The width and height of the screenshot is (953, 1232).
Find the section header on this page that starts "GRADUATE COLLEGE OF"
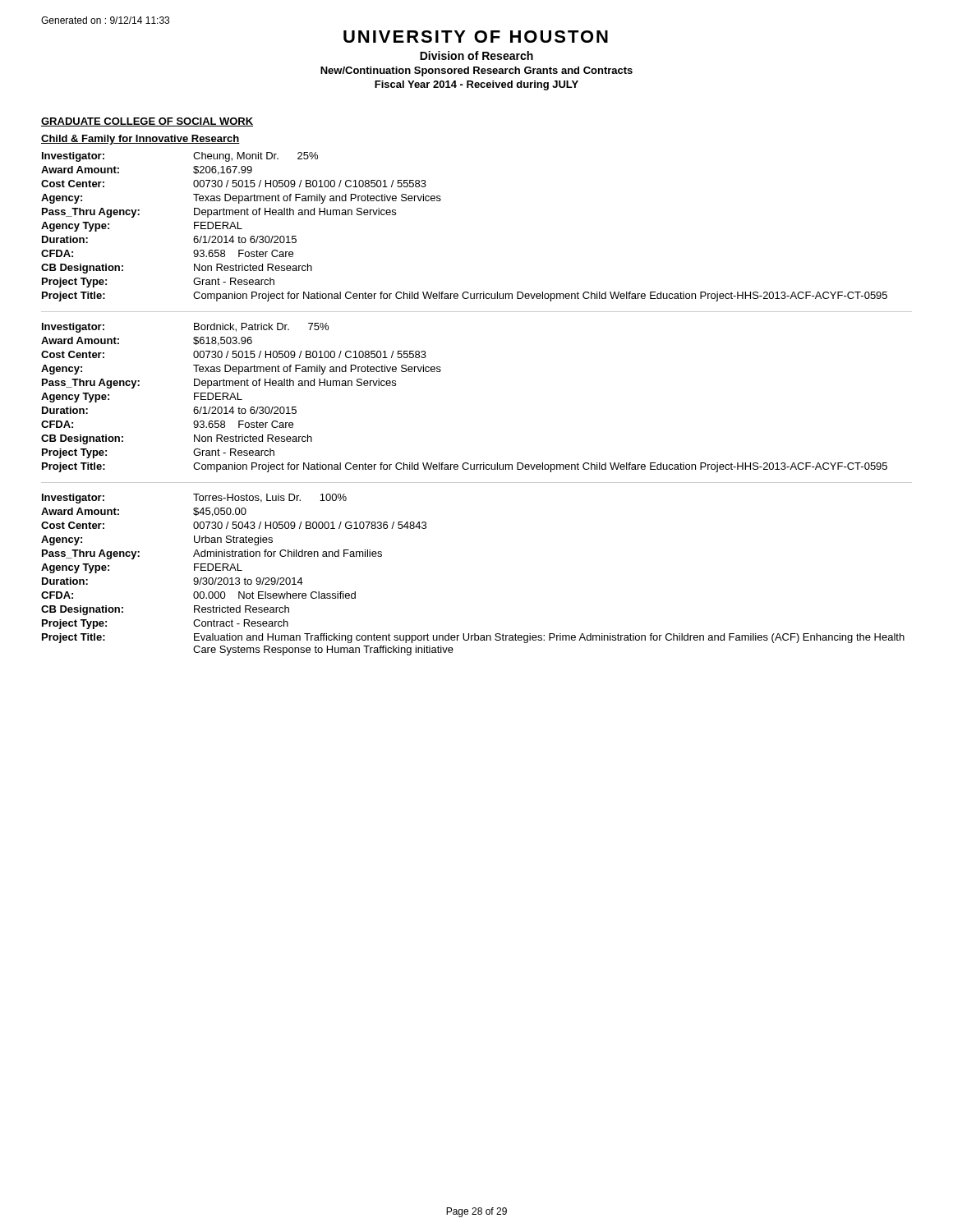click(147, 121)
